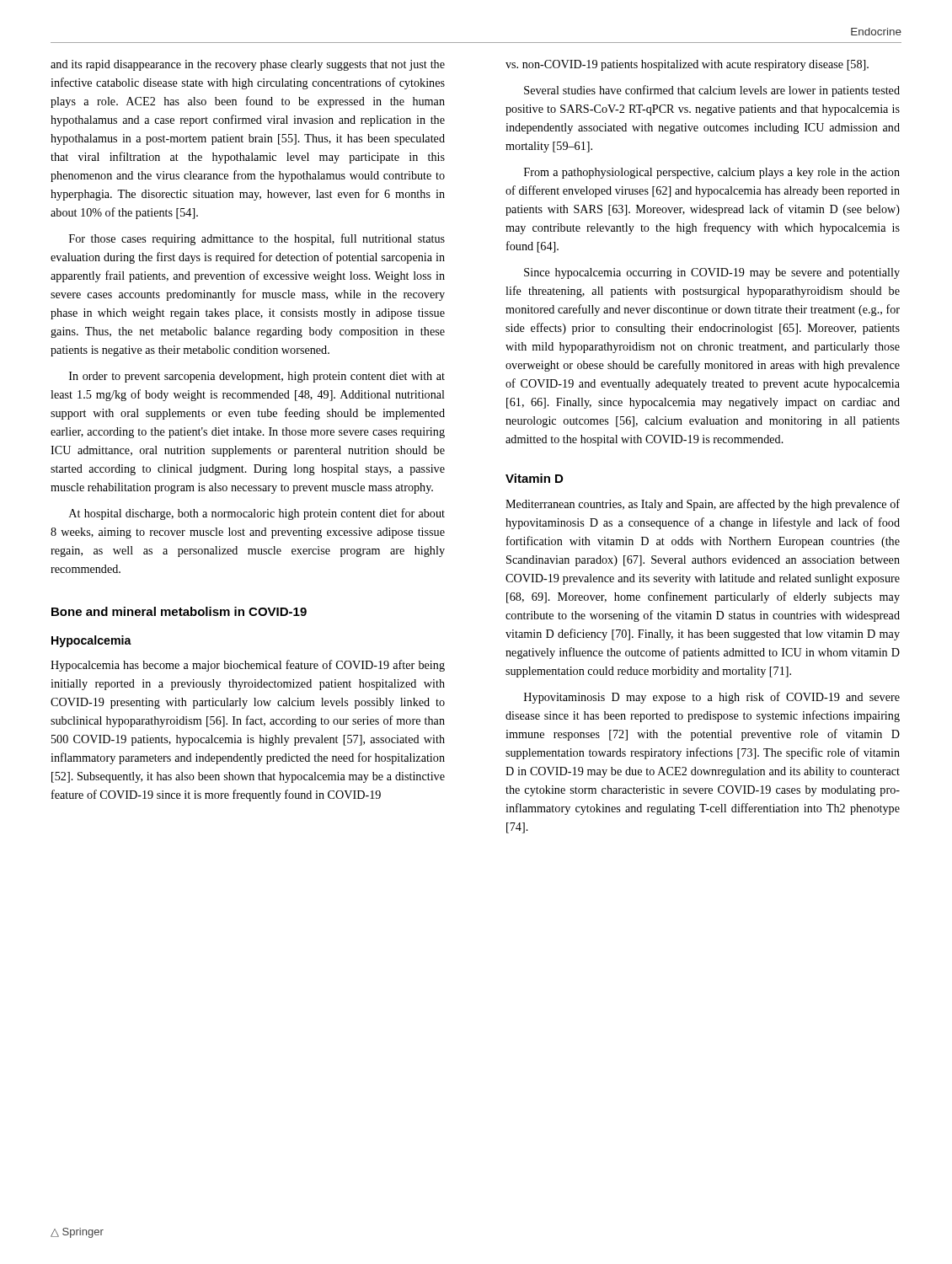
Task: Click the passage that begins "and its rapid disappearance in the recovery phase"
Action: point(248,138)
